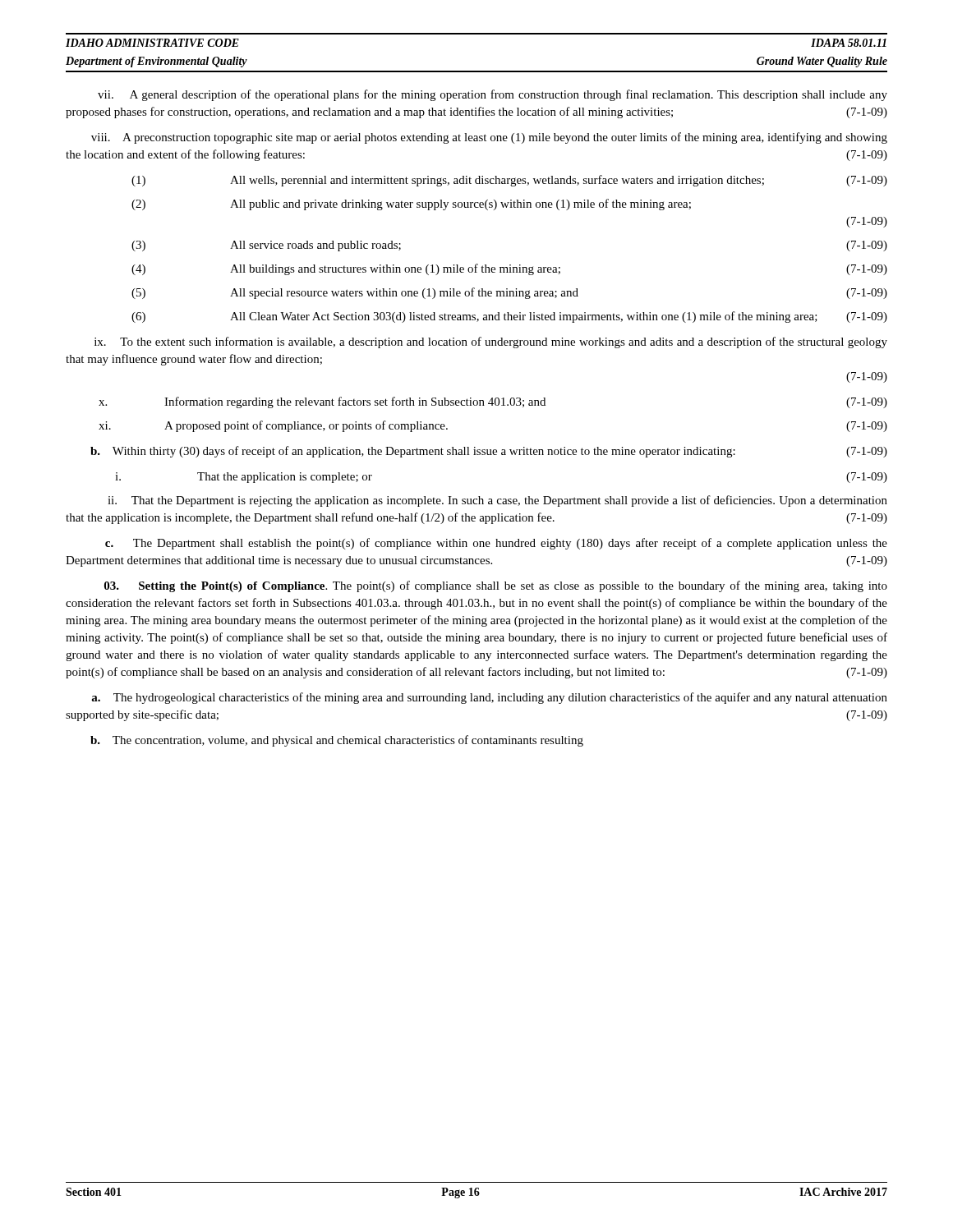
Task: Find the list item that reads "(2) All public"
Action: coord(476,213)
